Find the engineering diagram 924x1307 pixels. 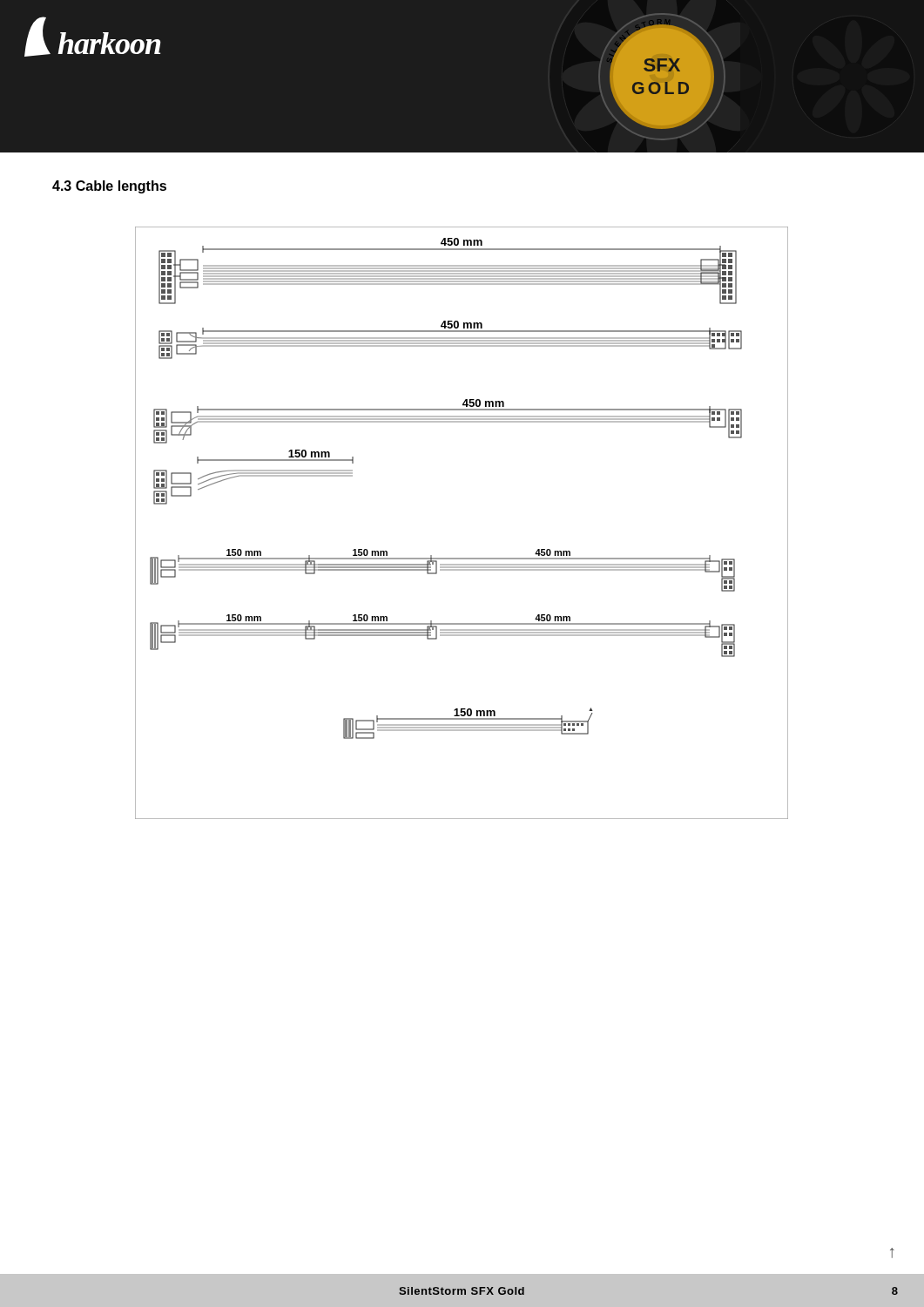[x=462, y=523]
